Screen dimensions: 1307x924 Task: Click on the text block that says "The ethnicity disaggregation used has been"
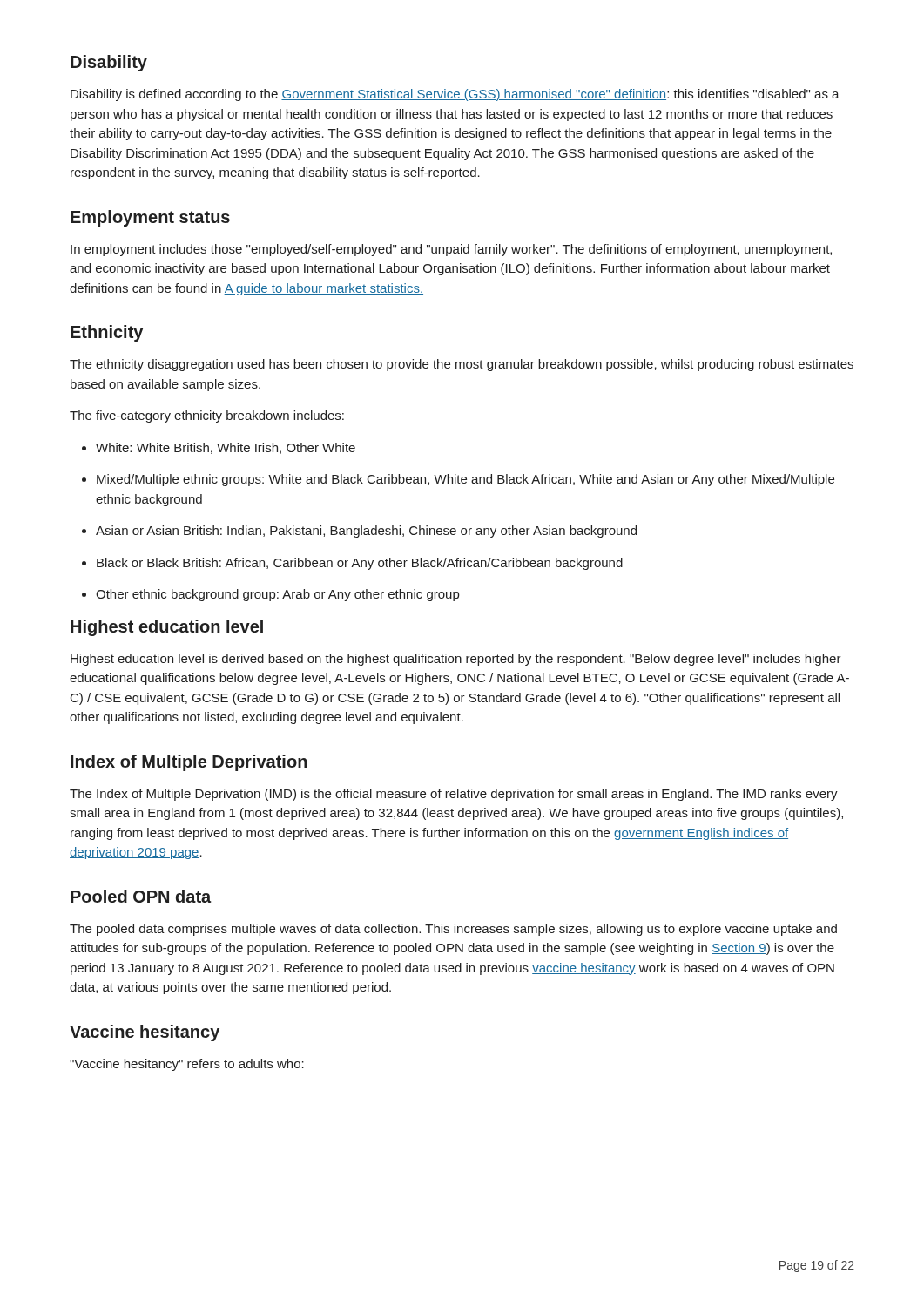pyautogui.click(x=462, y=374)
